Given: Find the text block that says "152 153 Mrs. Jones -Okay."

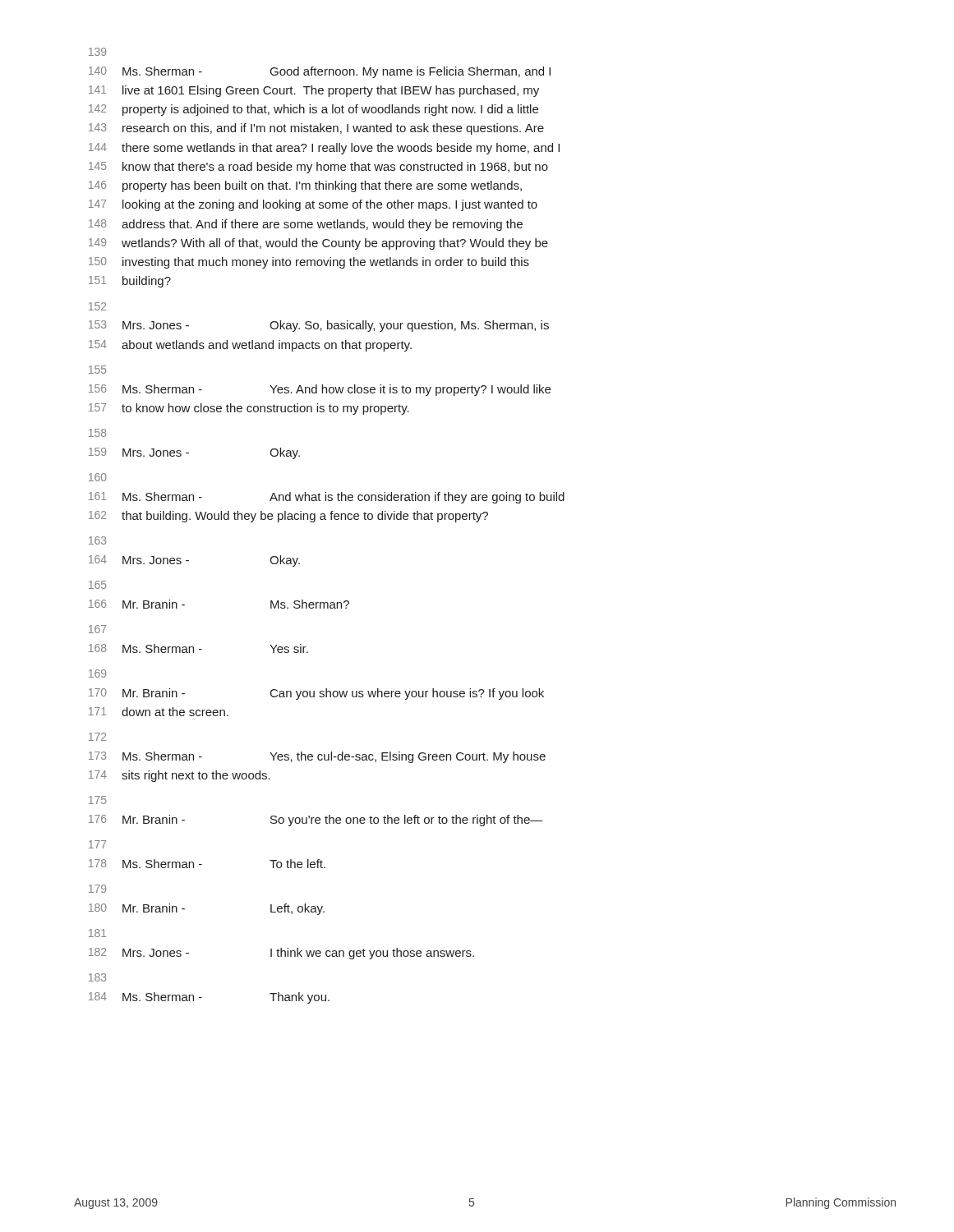Looking at the screenshot, I should tap(485, 325).
